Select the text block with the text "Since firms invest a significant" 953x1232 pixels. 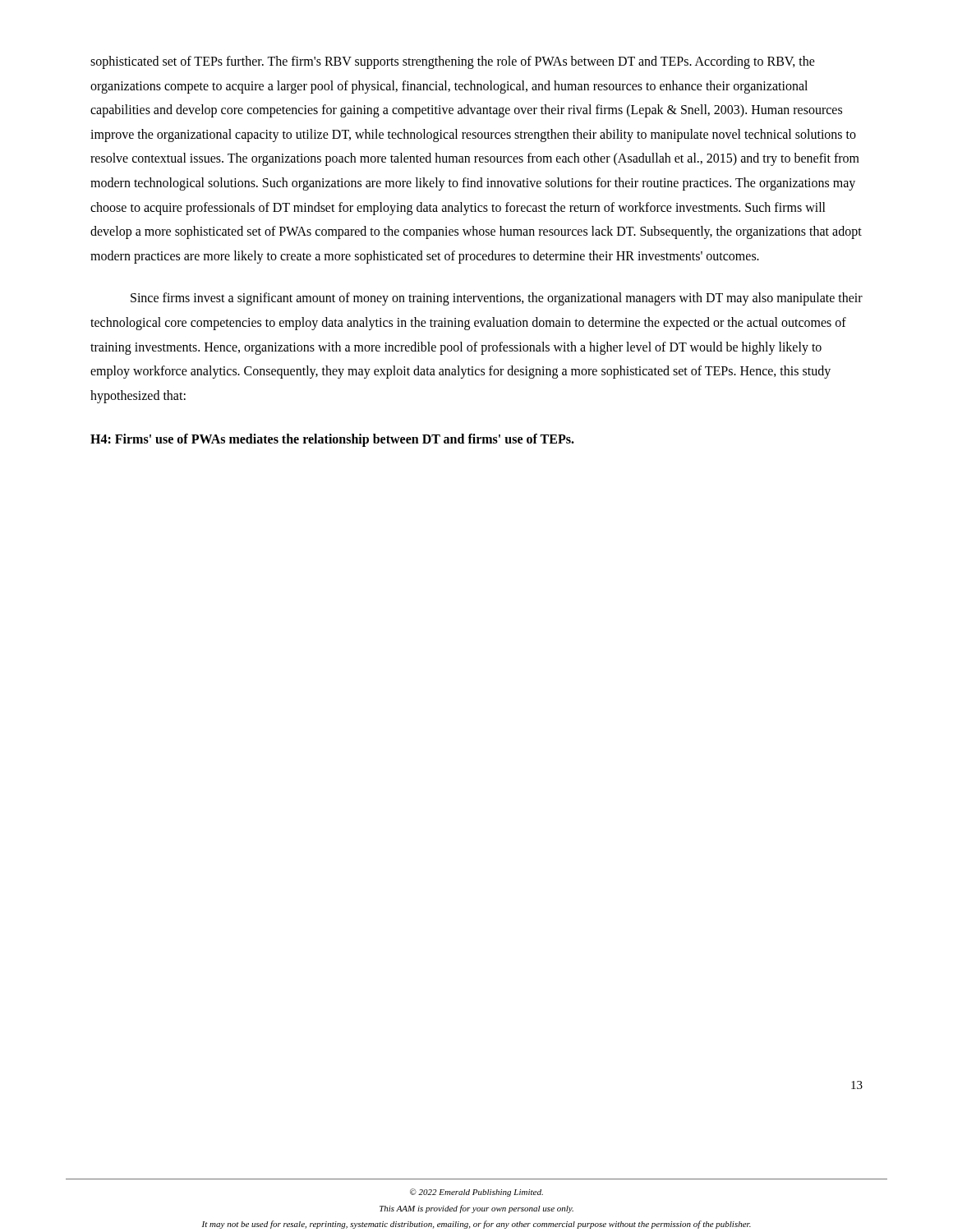476,347
